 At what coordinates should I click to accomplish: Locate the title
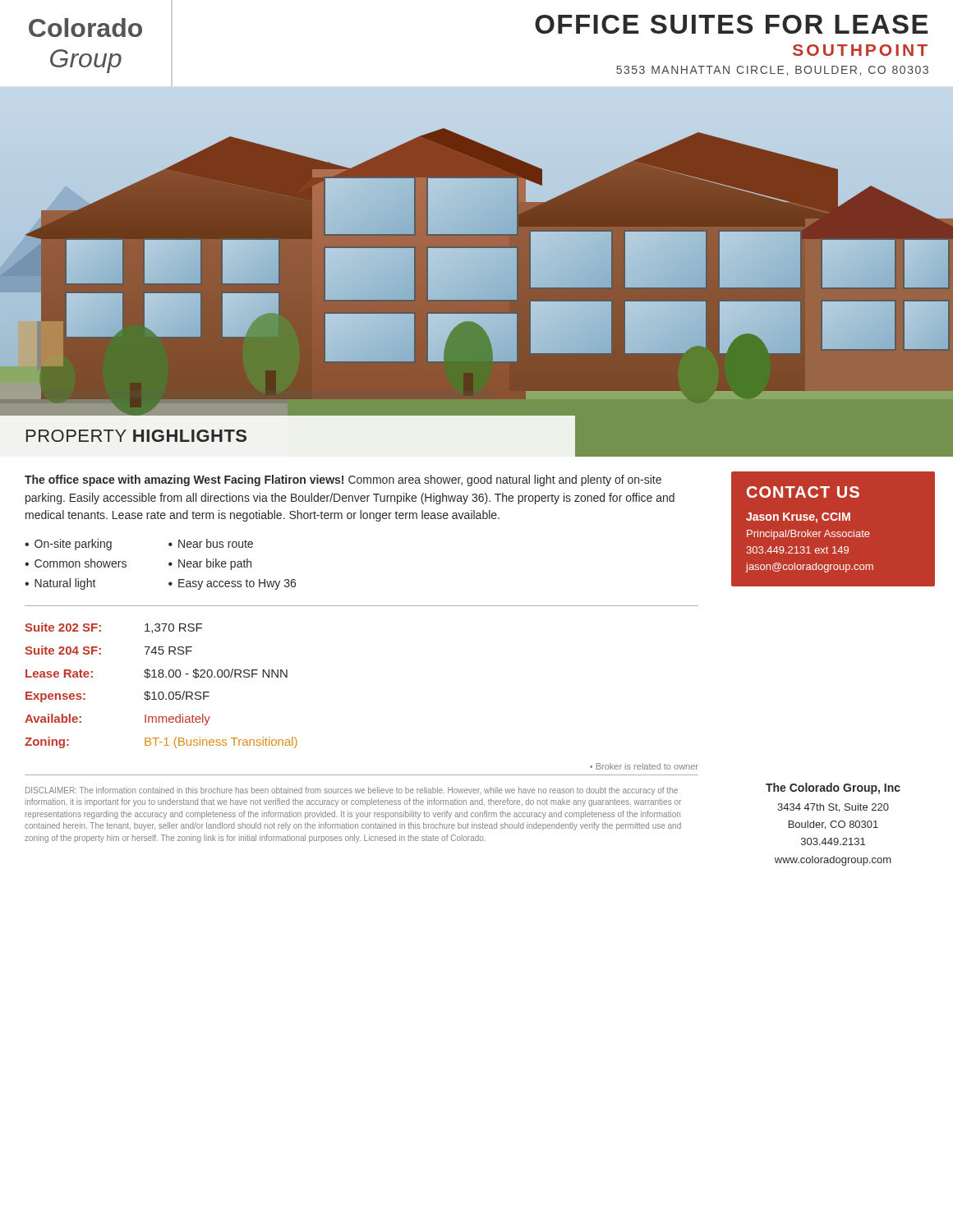coord(732,25)
